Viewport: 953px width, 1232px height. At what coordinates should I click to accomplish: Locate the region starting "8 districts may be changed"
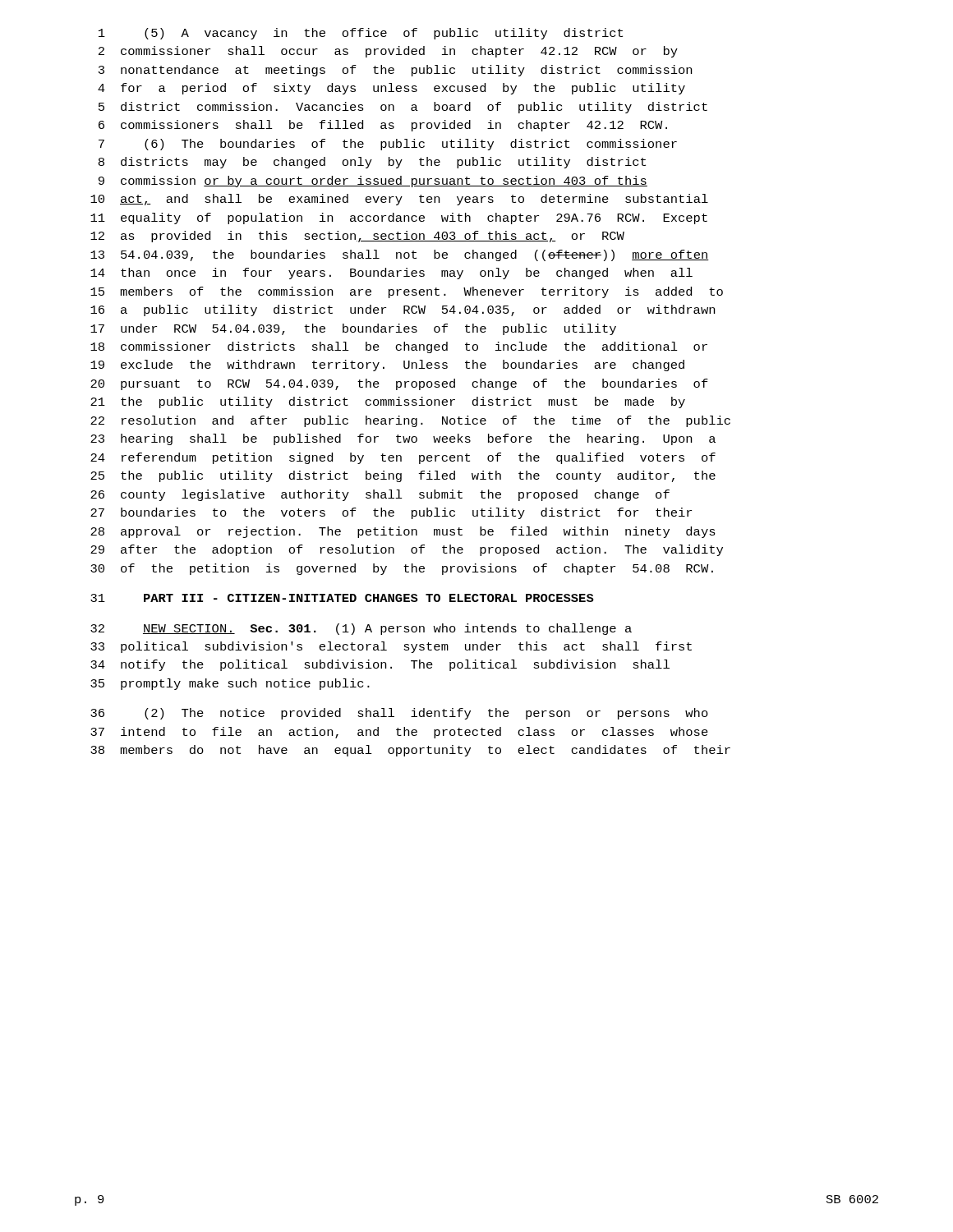(x=476, y=163)
